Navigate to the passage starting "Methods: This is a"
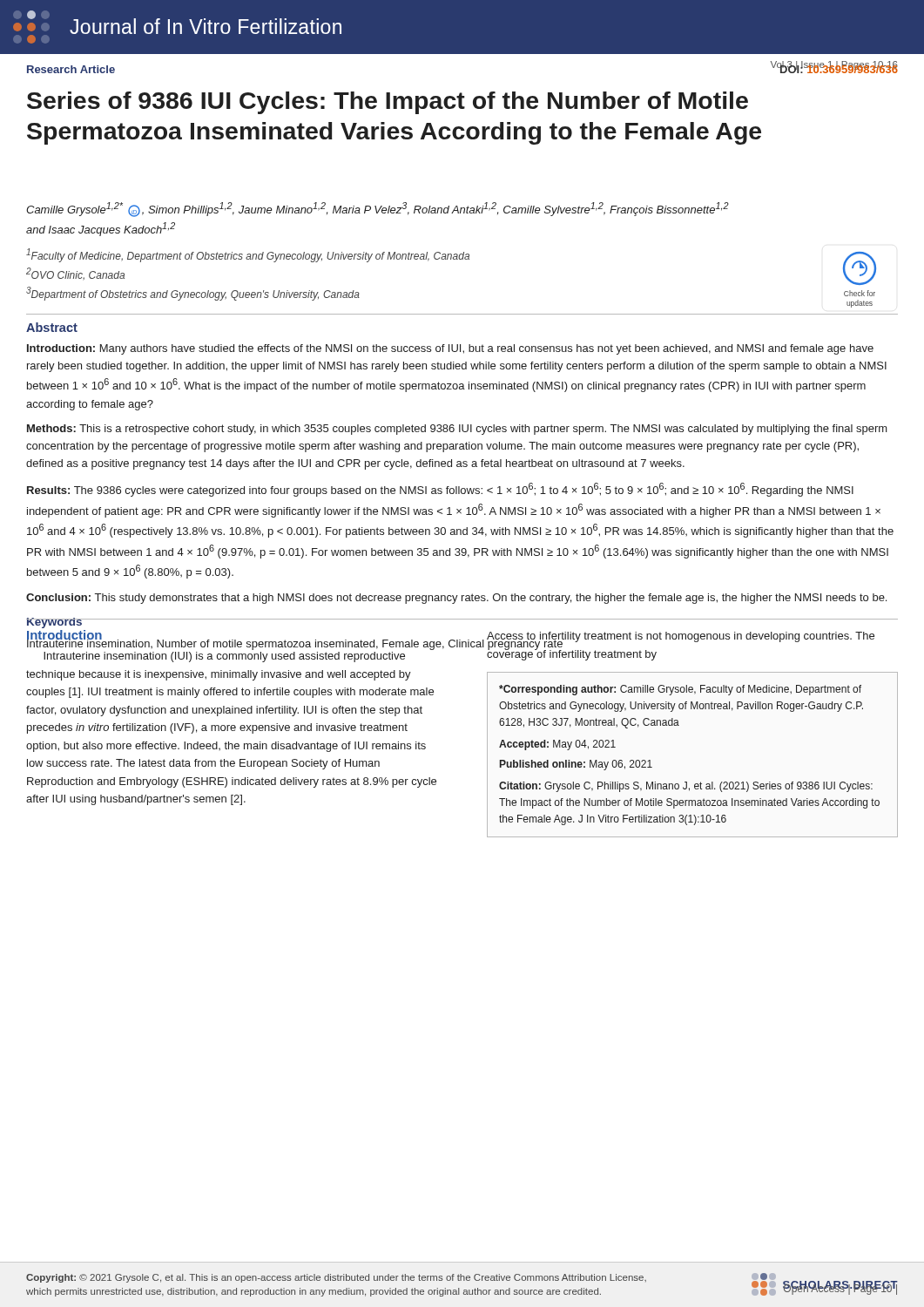Image resolution: width=924 pixels, height=1307 pixels. pyautogui.click(x=457, y=446)
